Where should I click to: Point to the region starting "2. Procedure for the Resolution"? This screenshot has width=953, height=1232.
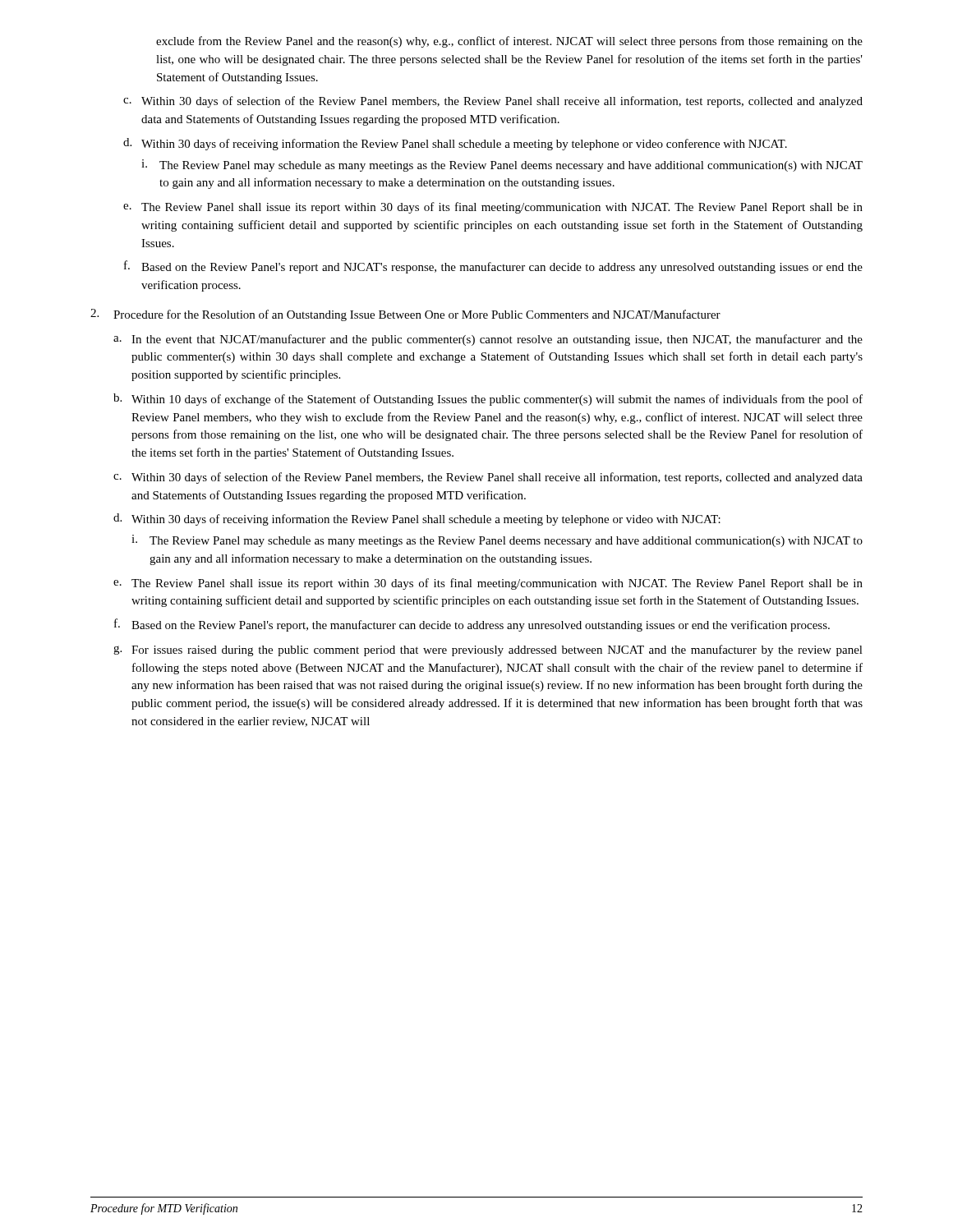[476, 315]
